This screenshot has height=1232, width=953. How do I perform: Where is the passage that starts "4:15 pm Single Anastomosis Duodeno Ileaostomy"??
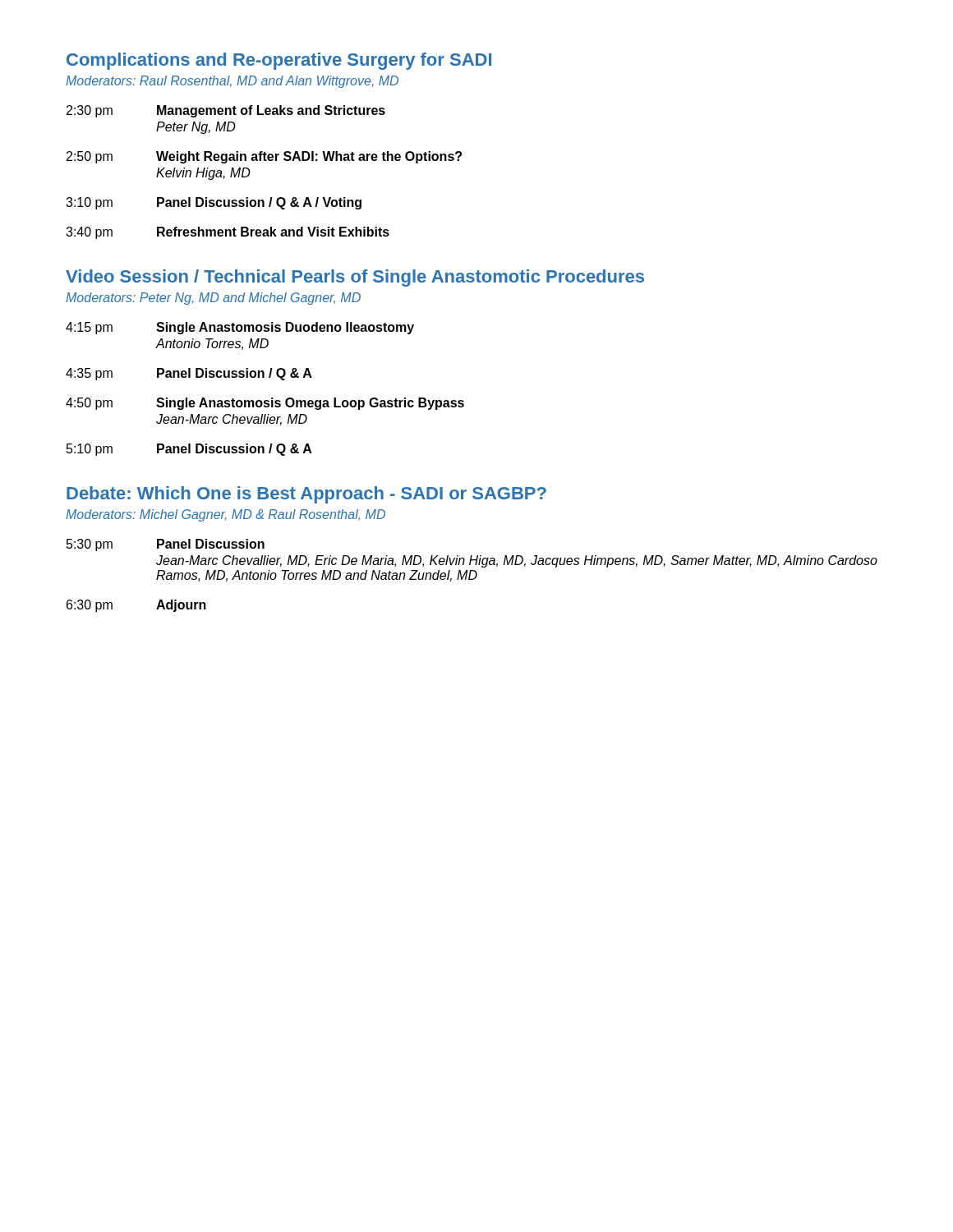tap(240, 328)
